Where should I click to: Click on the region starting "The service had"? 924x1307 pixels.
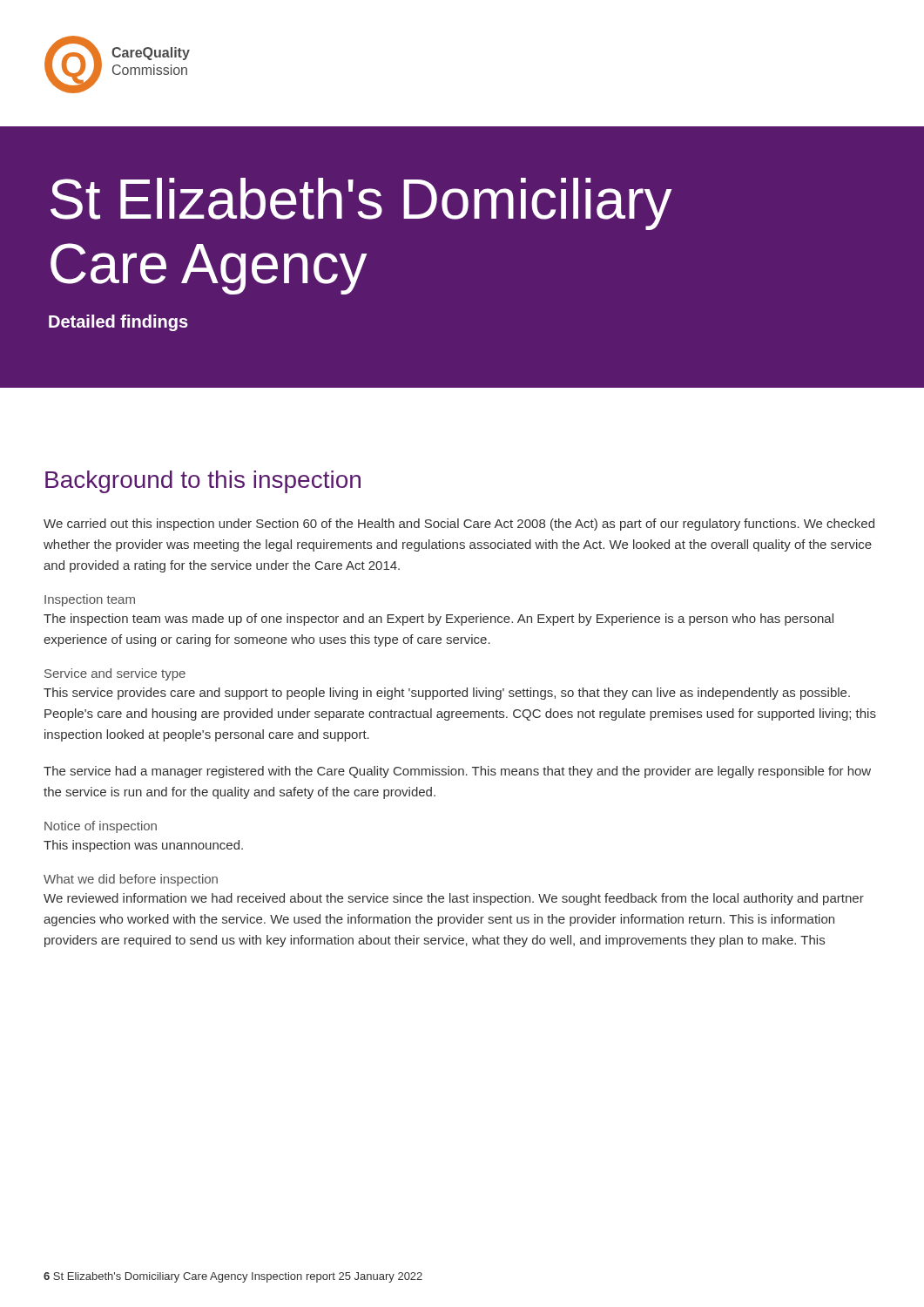[462, 782]
